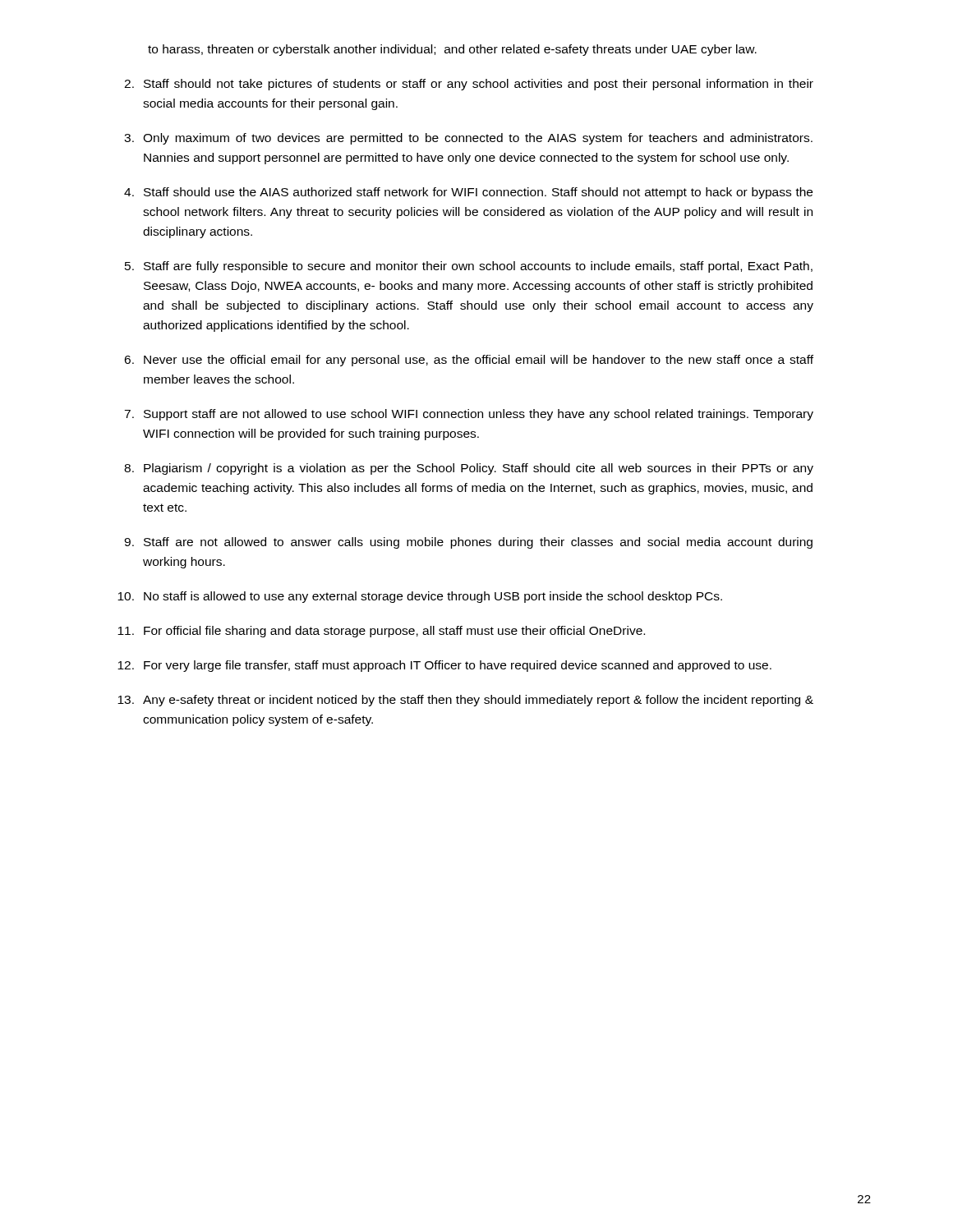The image size is (953, 1232).
Task: Find the block on this page that starts "to harass, threaten or"
Action: (453, 49)
